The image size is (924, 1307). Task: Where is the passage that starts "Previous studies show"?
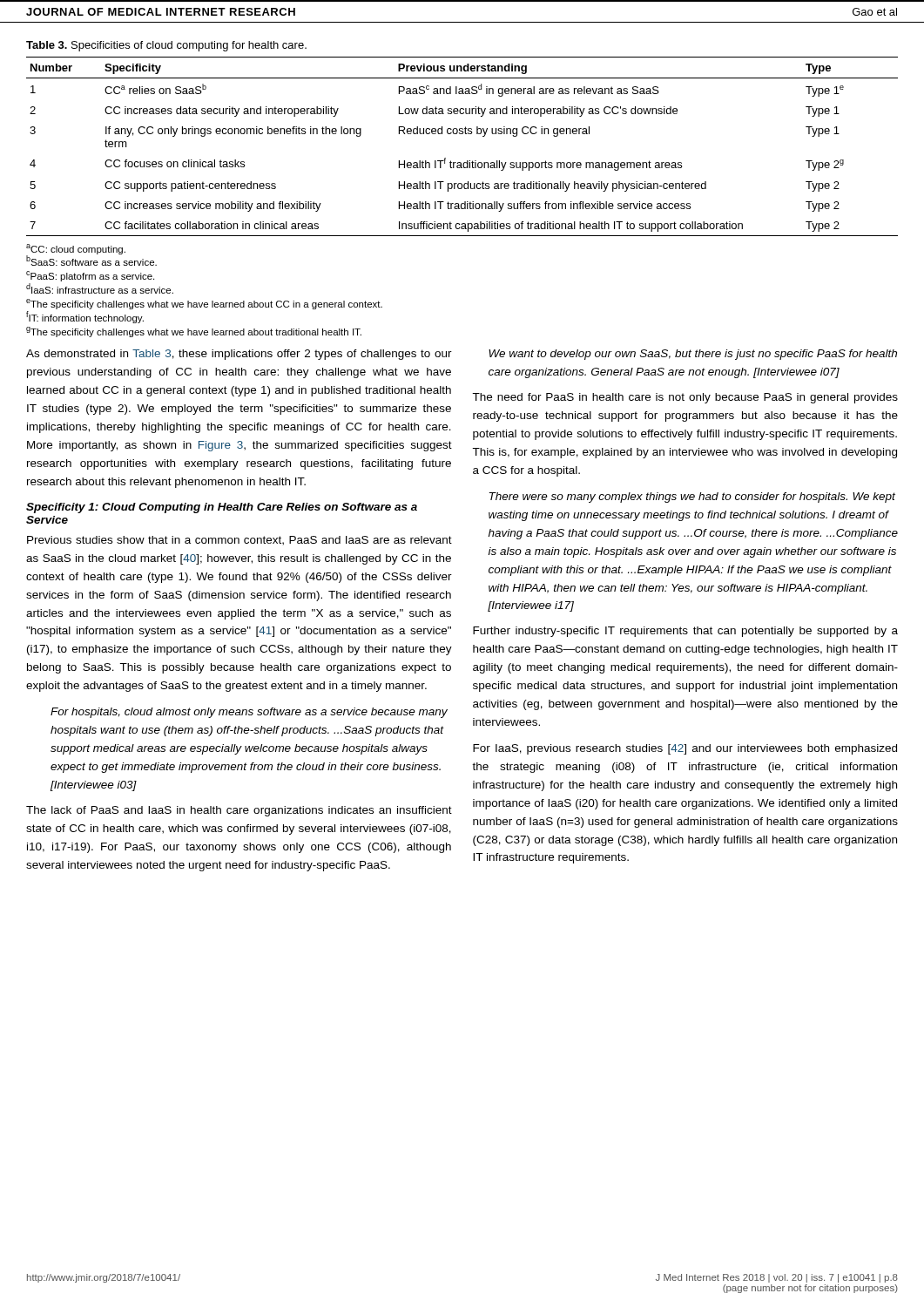pyautogui.click(x=239, y=613)
